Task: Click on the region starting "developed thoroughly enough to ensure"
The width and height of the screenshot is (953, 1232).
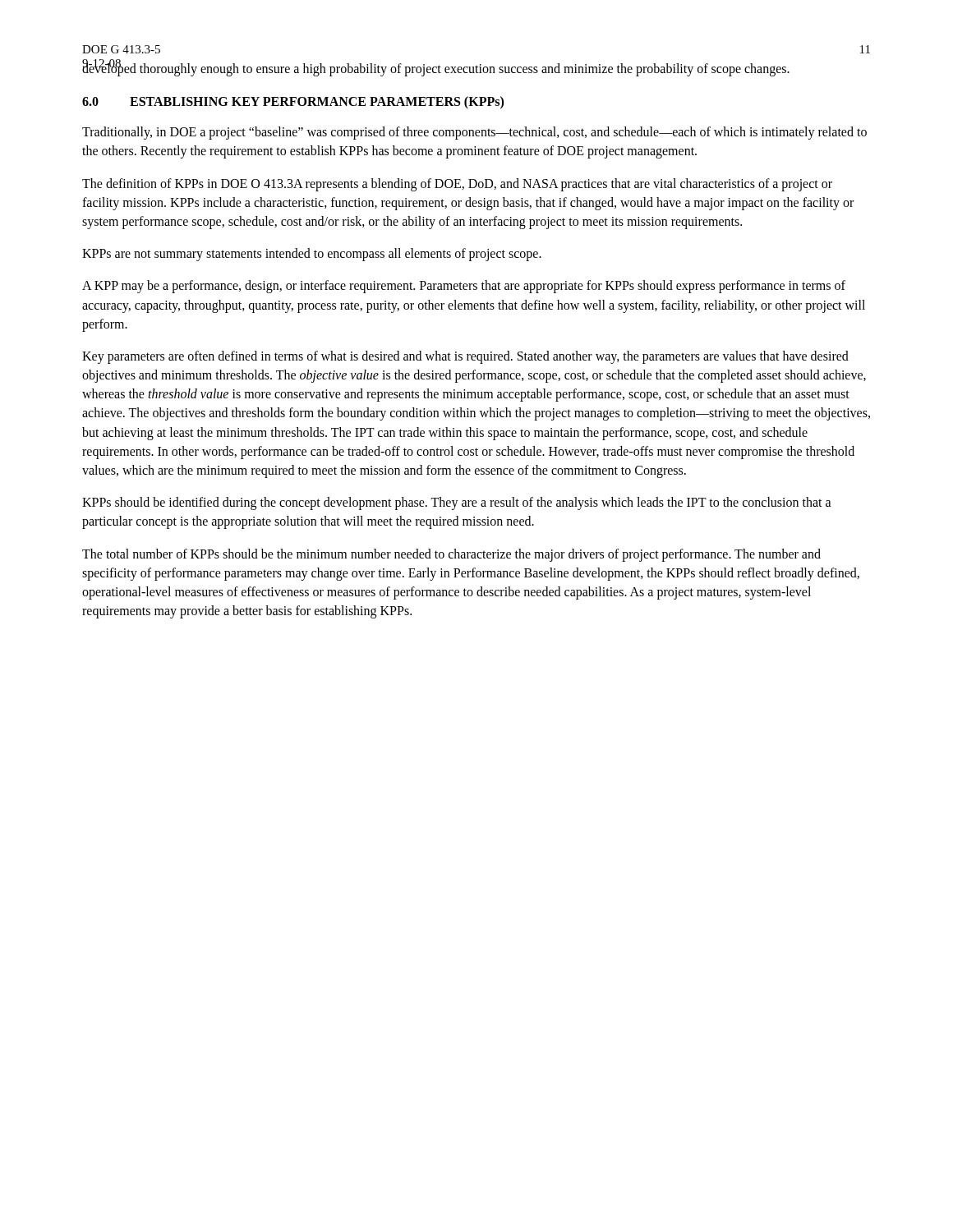Action: [476, 69]
